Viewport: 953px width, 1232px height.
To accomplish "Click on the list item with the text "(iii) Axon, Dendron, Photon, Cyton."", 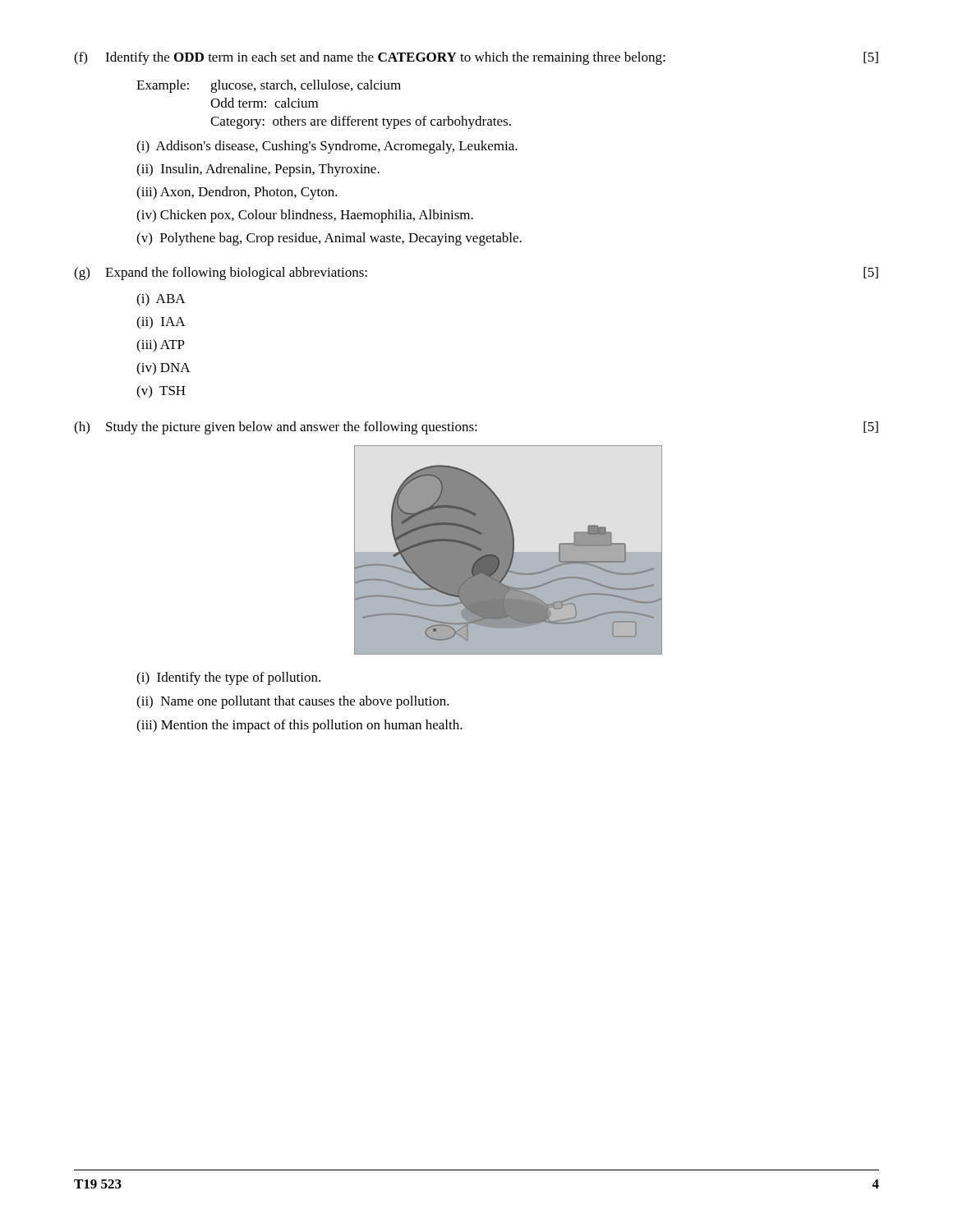I will click(237, 192).
